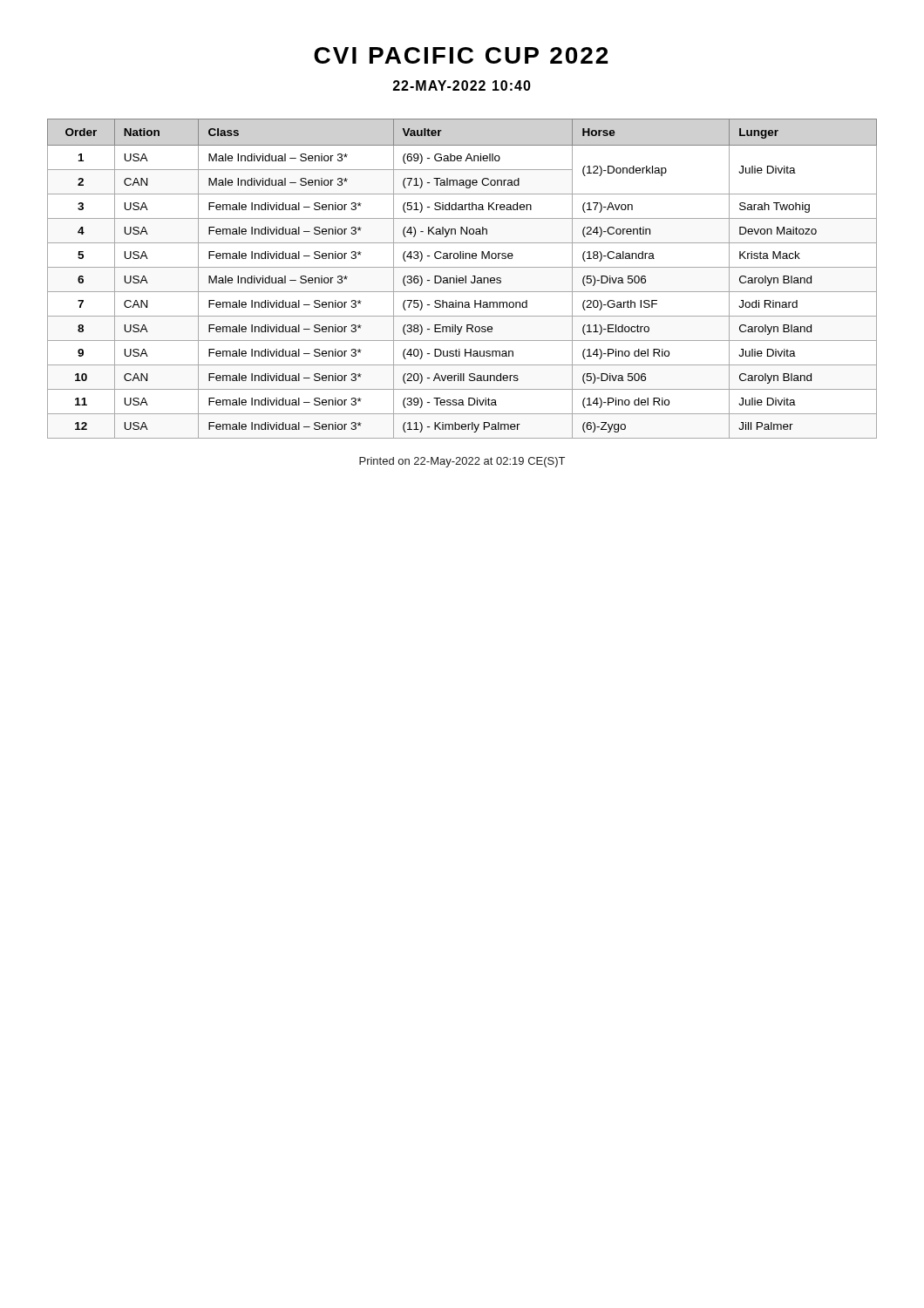Click on the footnote containing "Printed on 22-May-2022 at 02:19 CE(S)T"
The image size is (924, 1308).
coord(462,461)
